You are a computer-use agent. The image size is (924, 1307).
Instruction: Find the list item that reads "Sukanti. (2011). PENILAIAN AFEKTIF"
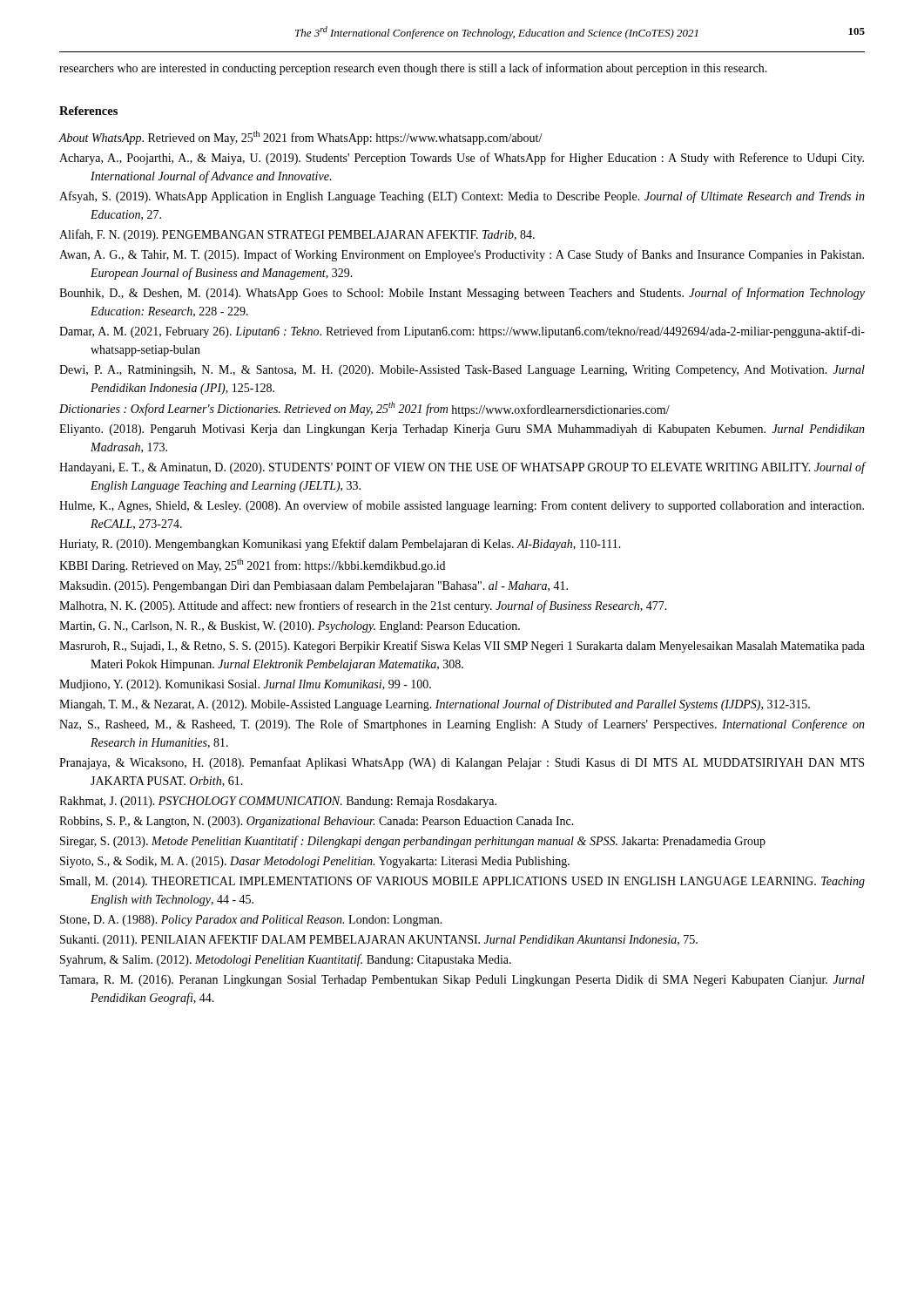(x=379, y=940)
